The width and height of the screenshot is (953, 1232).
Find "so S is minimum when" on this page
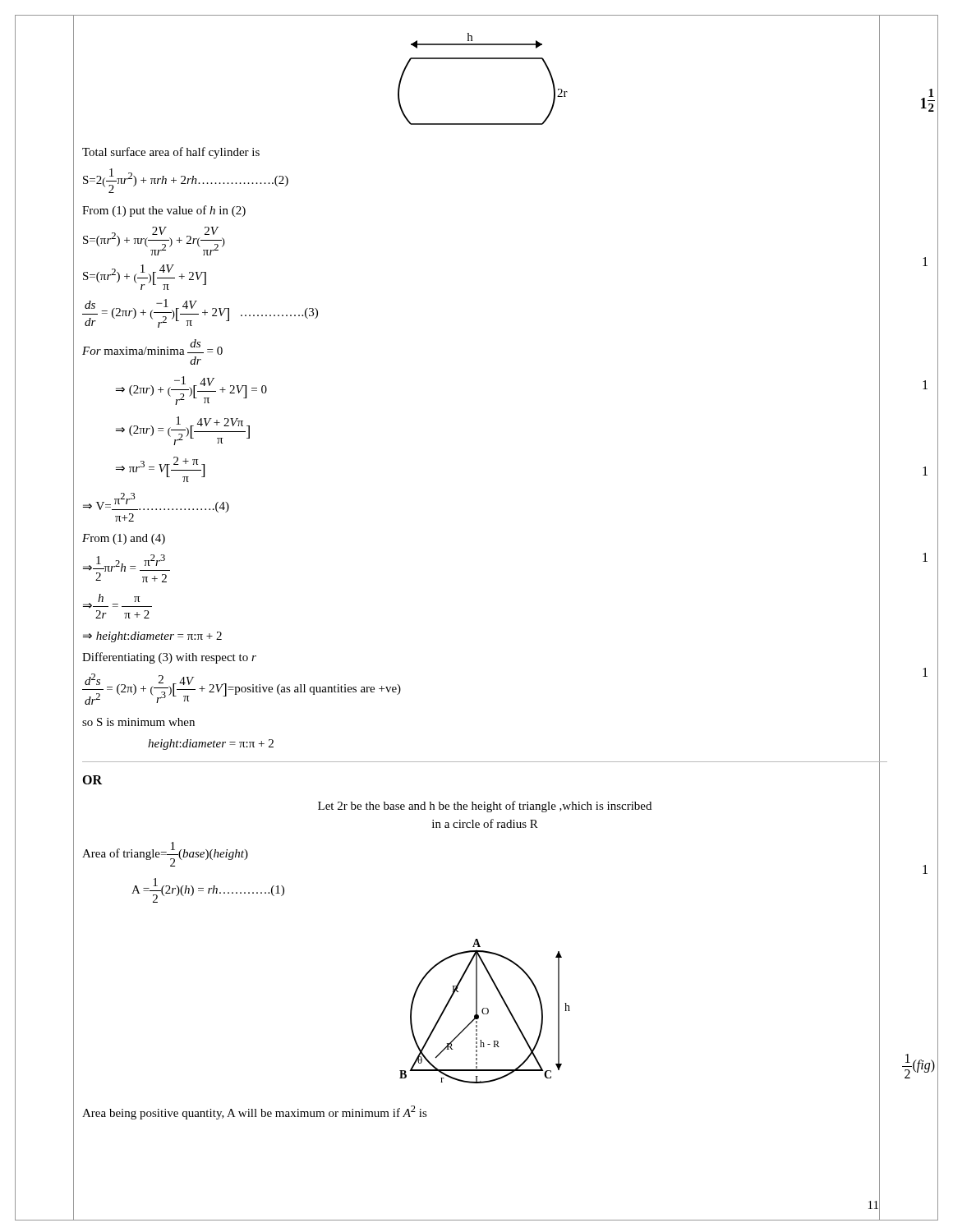click(x=139, y=722)
